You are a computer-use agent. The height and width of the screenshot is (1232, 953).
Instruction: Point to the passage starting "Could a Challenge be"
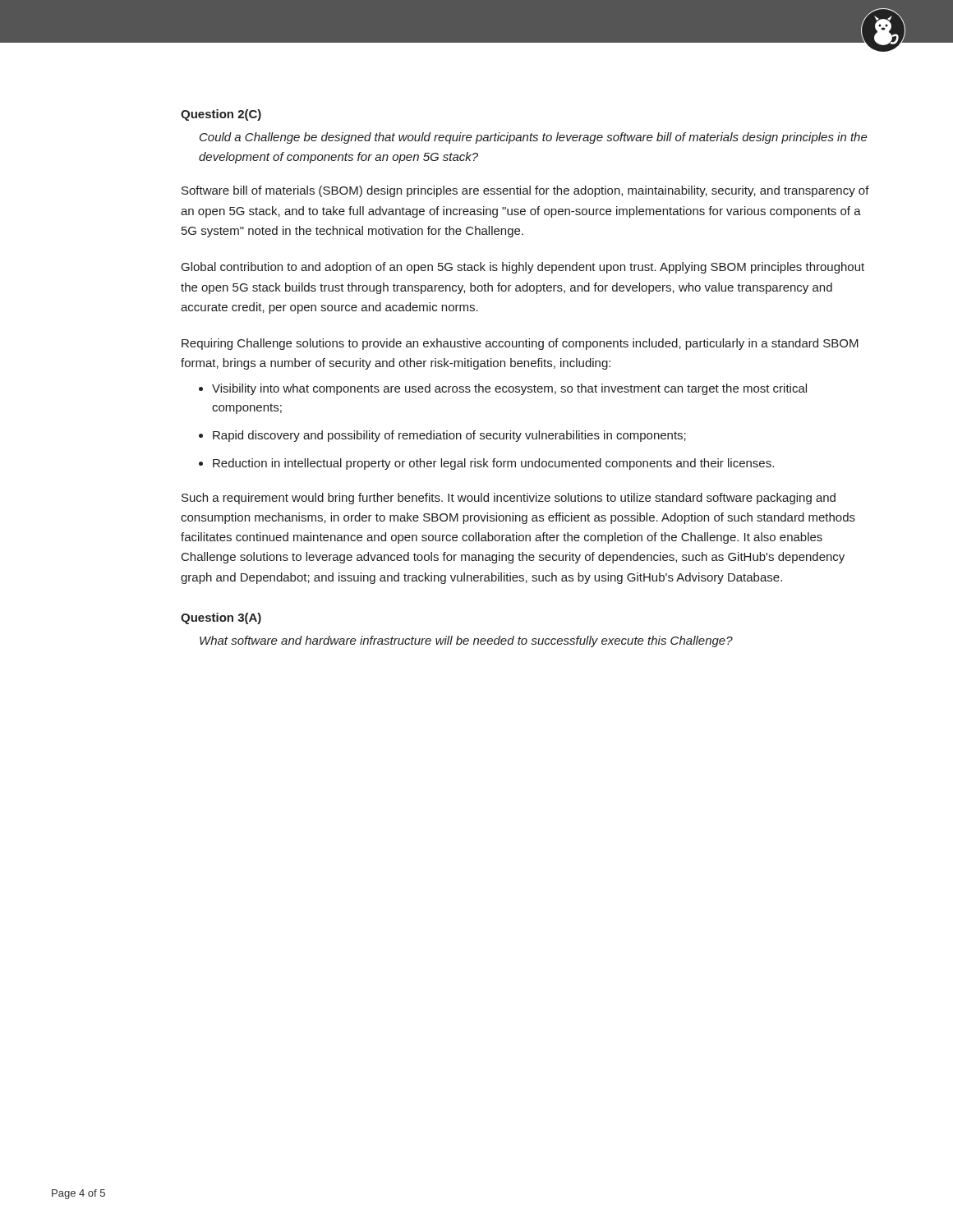(x=533, y=146)
